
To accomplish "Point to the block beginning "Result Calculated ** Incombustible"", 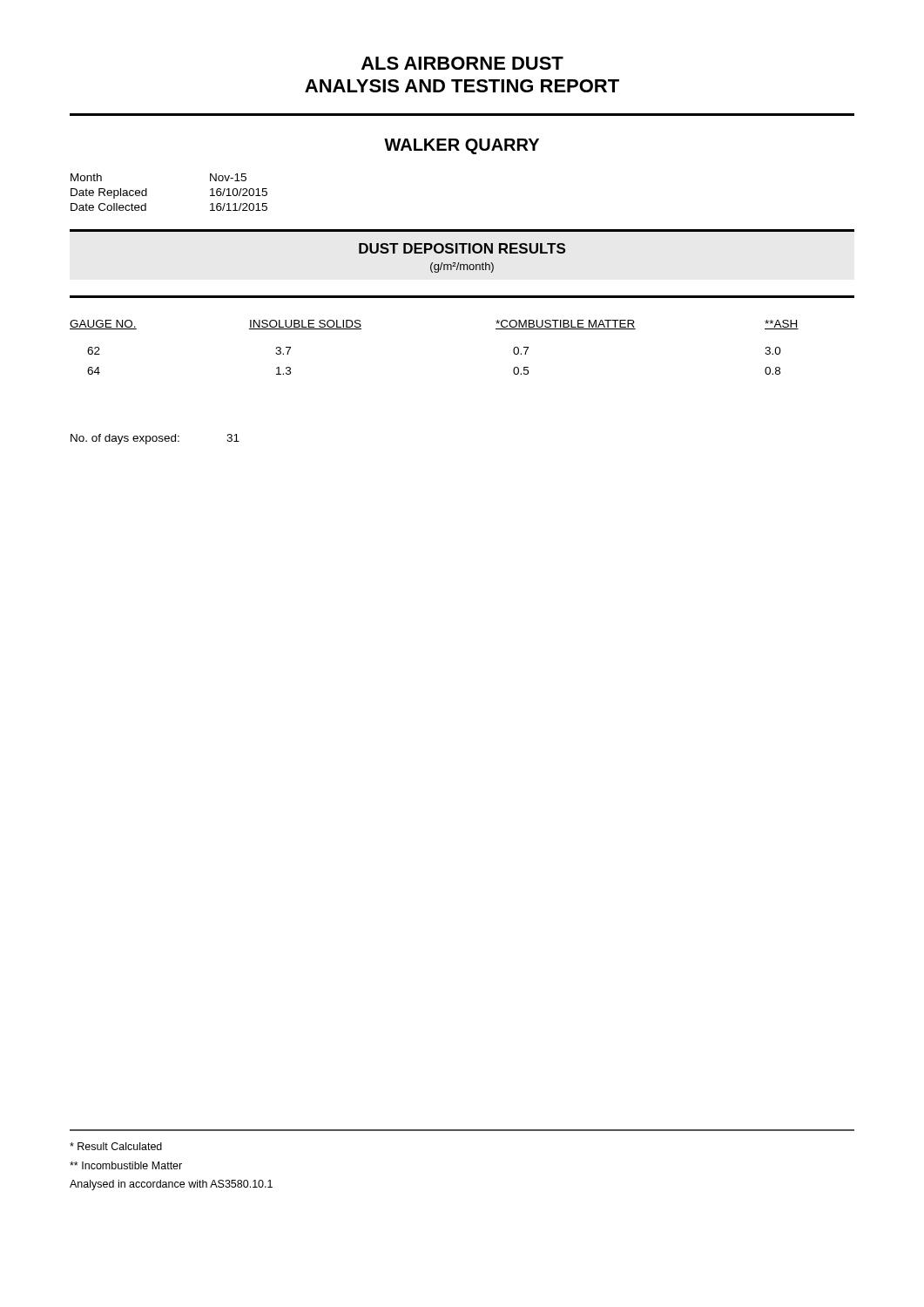I will [116, 1146].
